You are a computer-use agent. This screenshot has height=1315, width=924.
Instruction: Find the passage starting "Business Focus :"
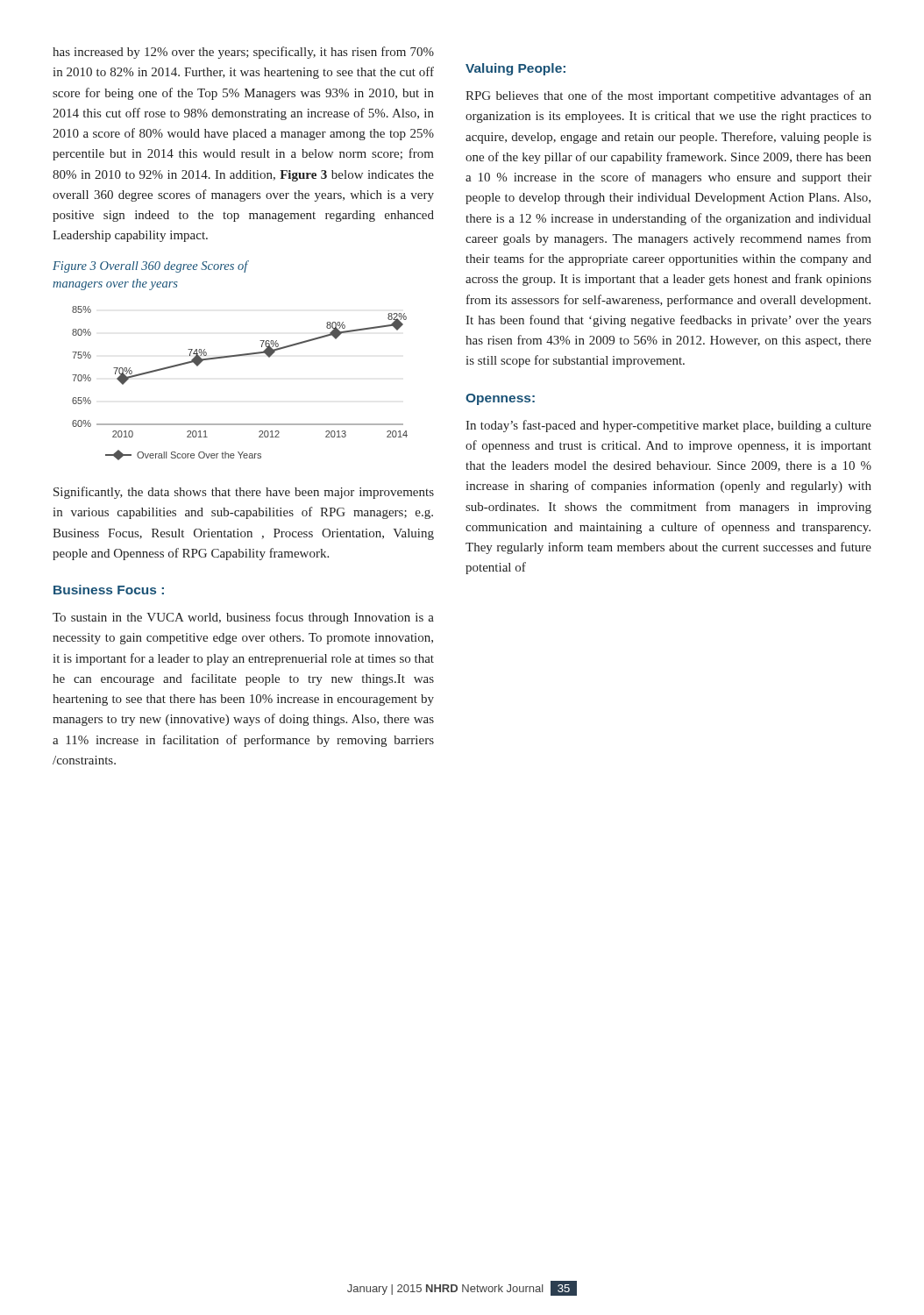tap(109, 590)
